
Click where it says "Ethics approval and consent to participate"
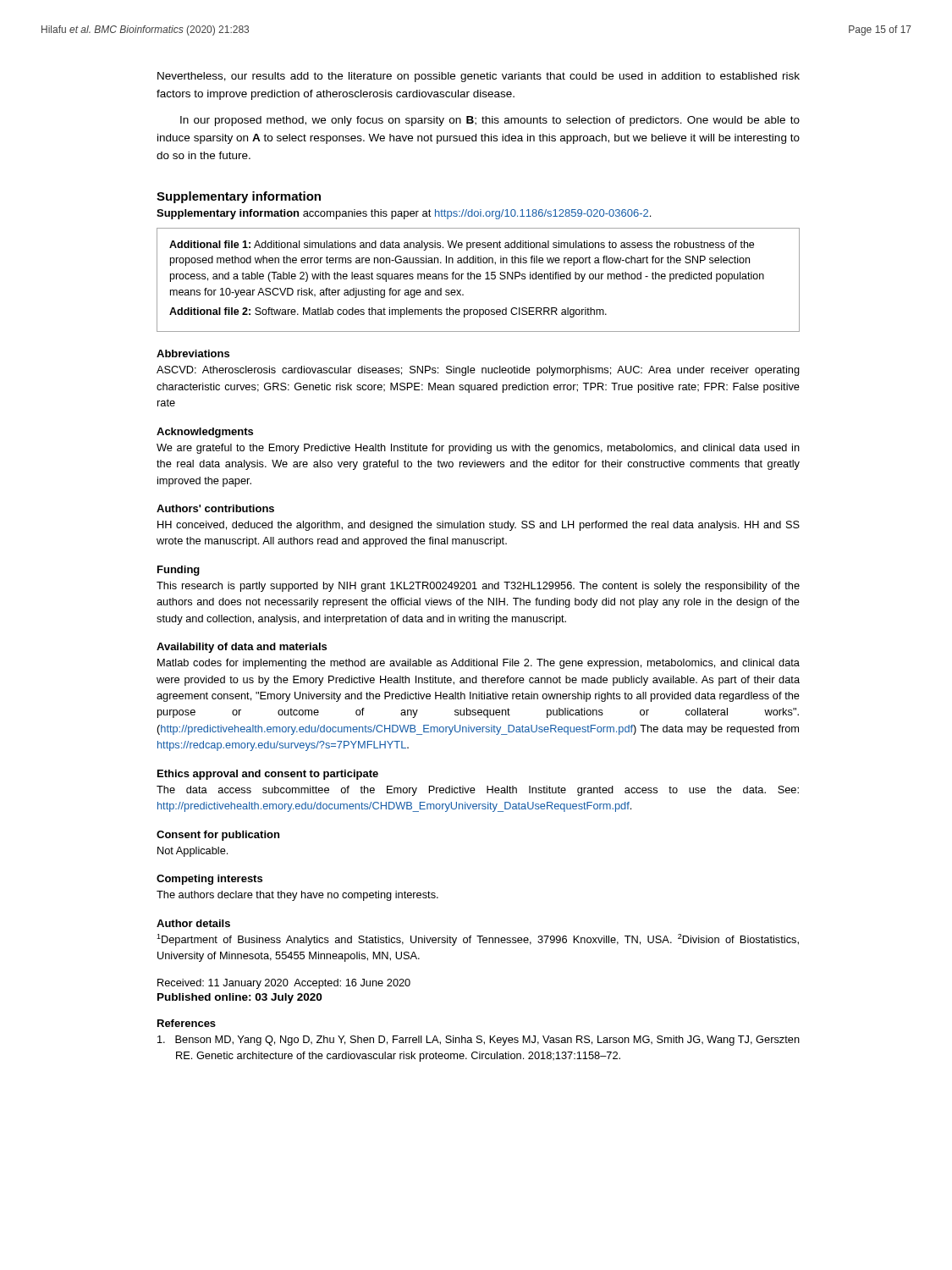coord(267,773)
